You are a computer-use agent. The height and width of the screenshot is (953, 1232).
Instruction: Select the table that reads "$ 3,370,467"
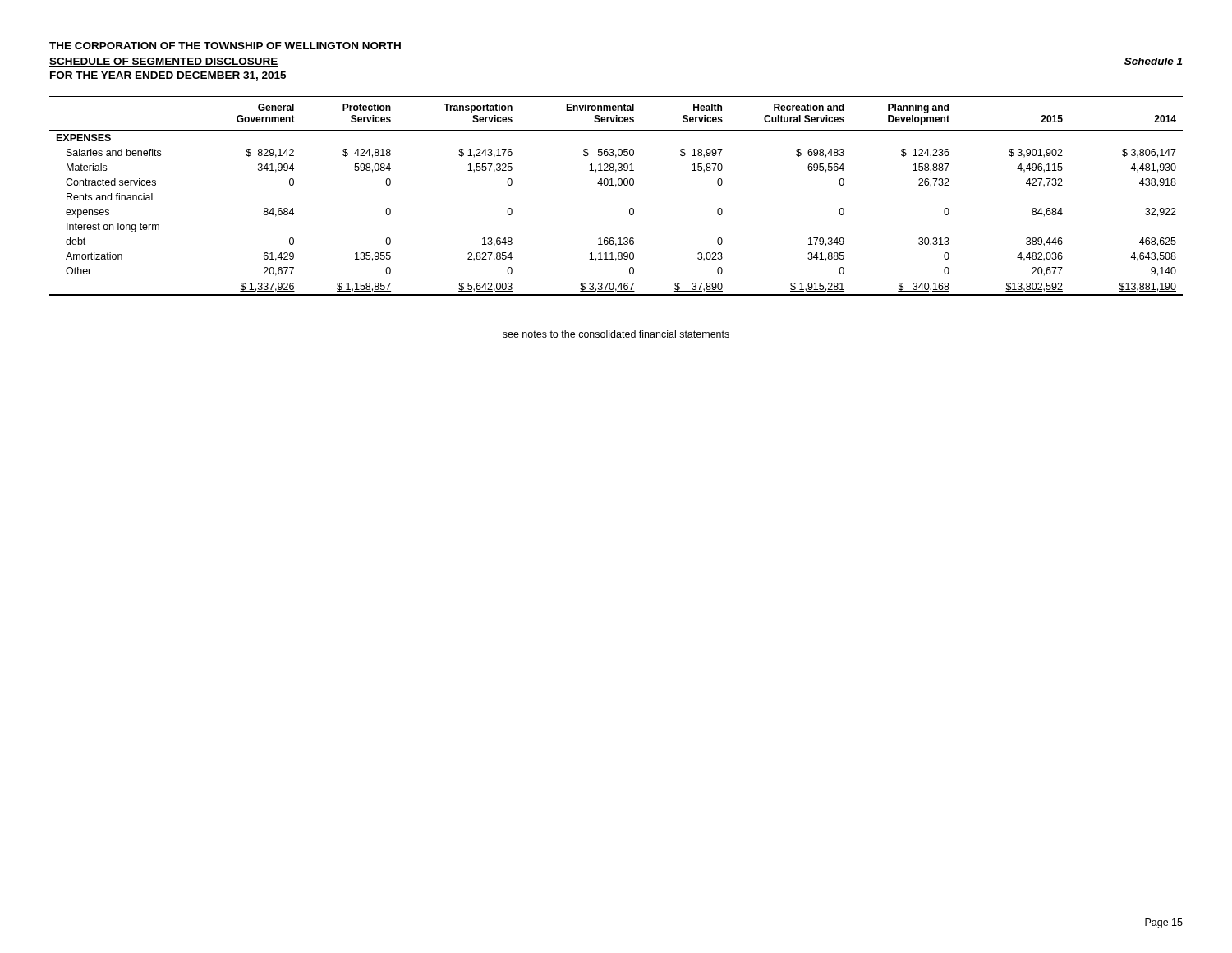tap(616, 196)
